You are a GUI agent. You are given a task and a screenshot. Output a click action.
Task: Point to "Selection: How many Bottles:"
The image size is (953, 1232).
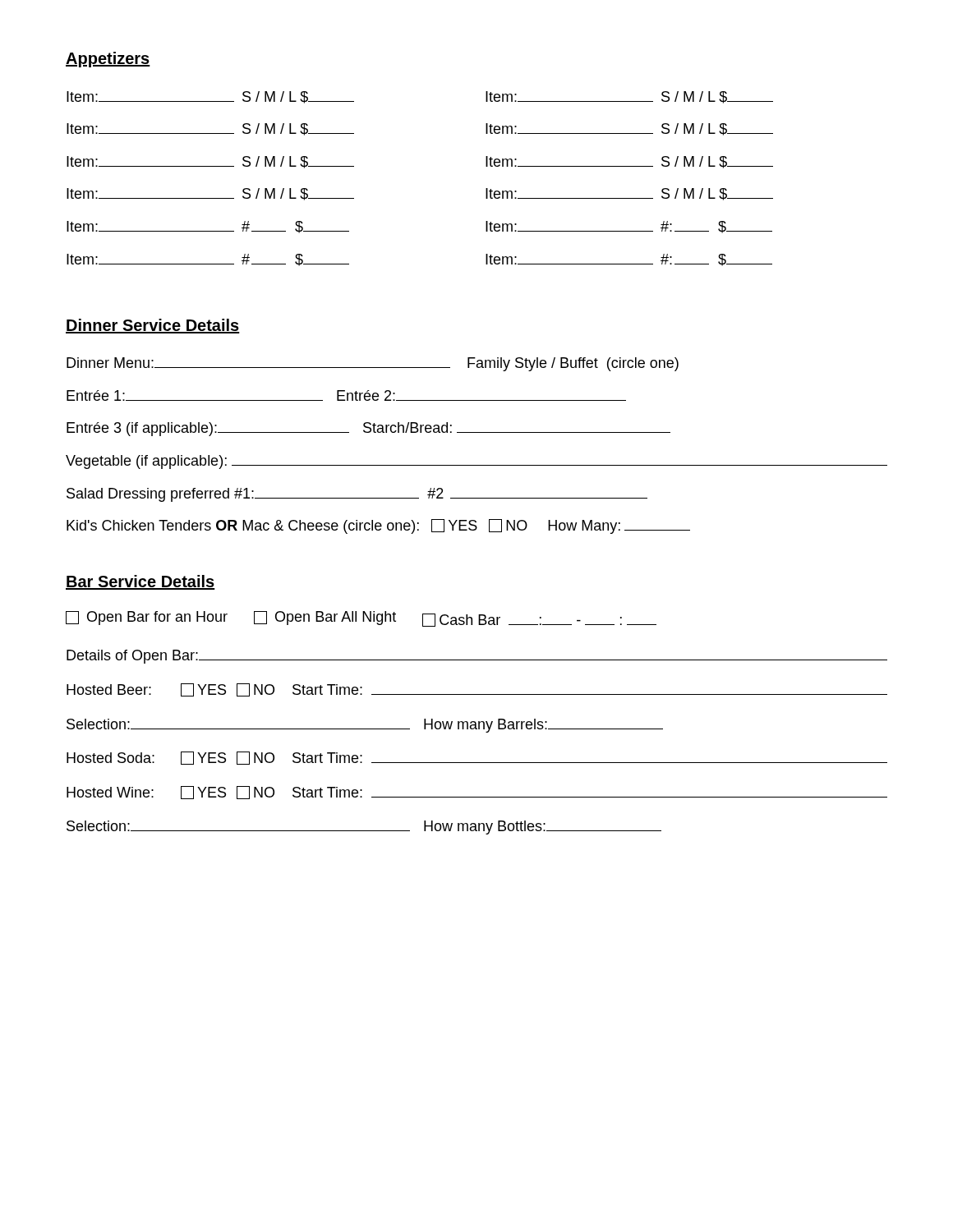point(364,824)
